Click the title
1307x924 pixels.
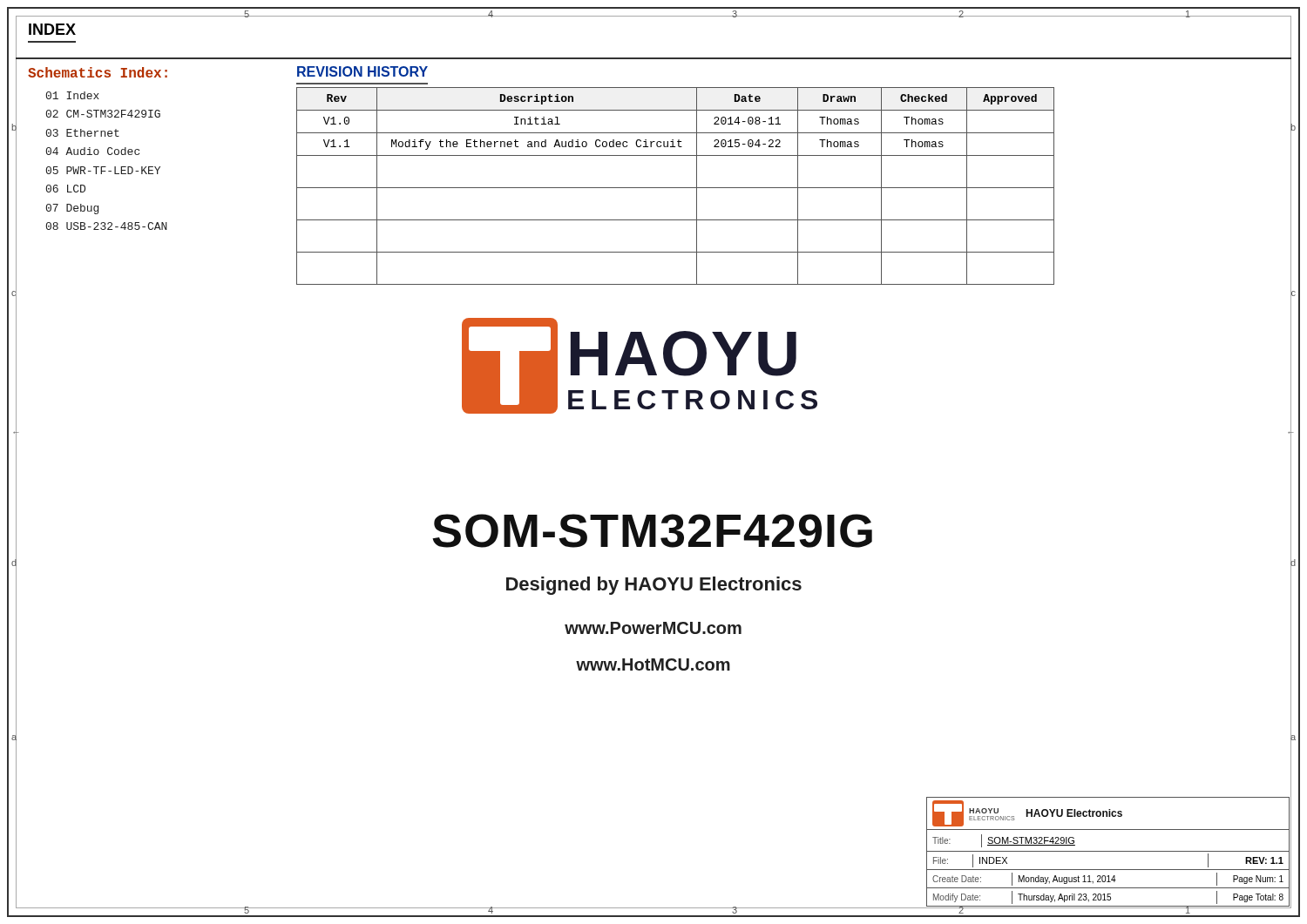(x=654, y=530)
